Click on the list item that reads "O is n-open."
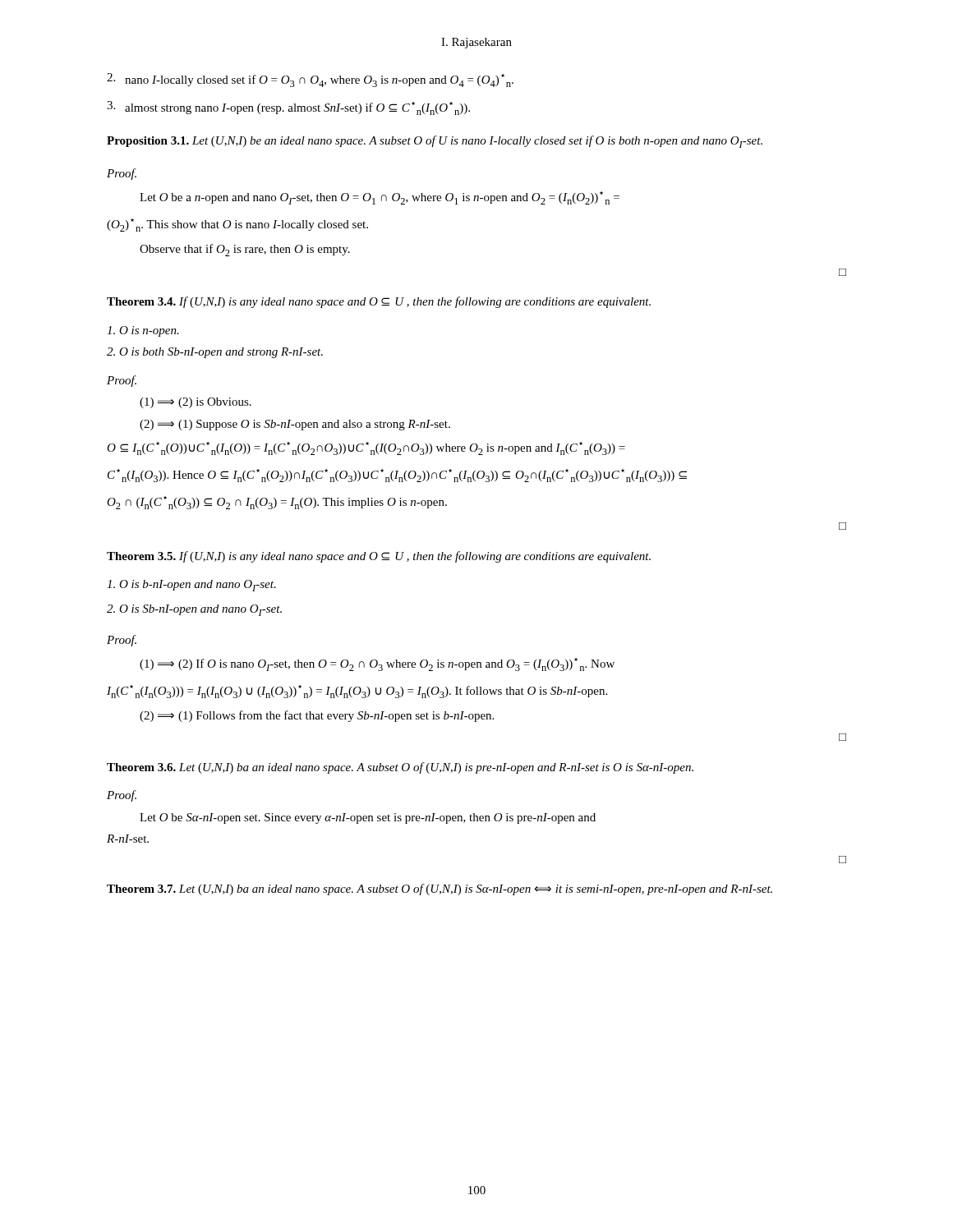 pos(143,330)
